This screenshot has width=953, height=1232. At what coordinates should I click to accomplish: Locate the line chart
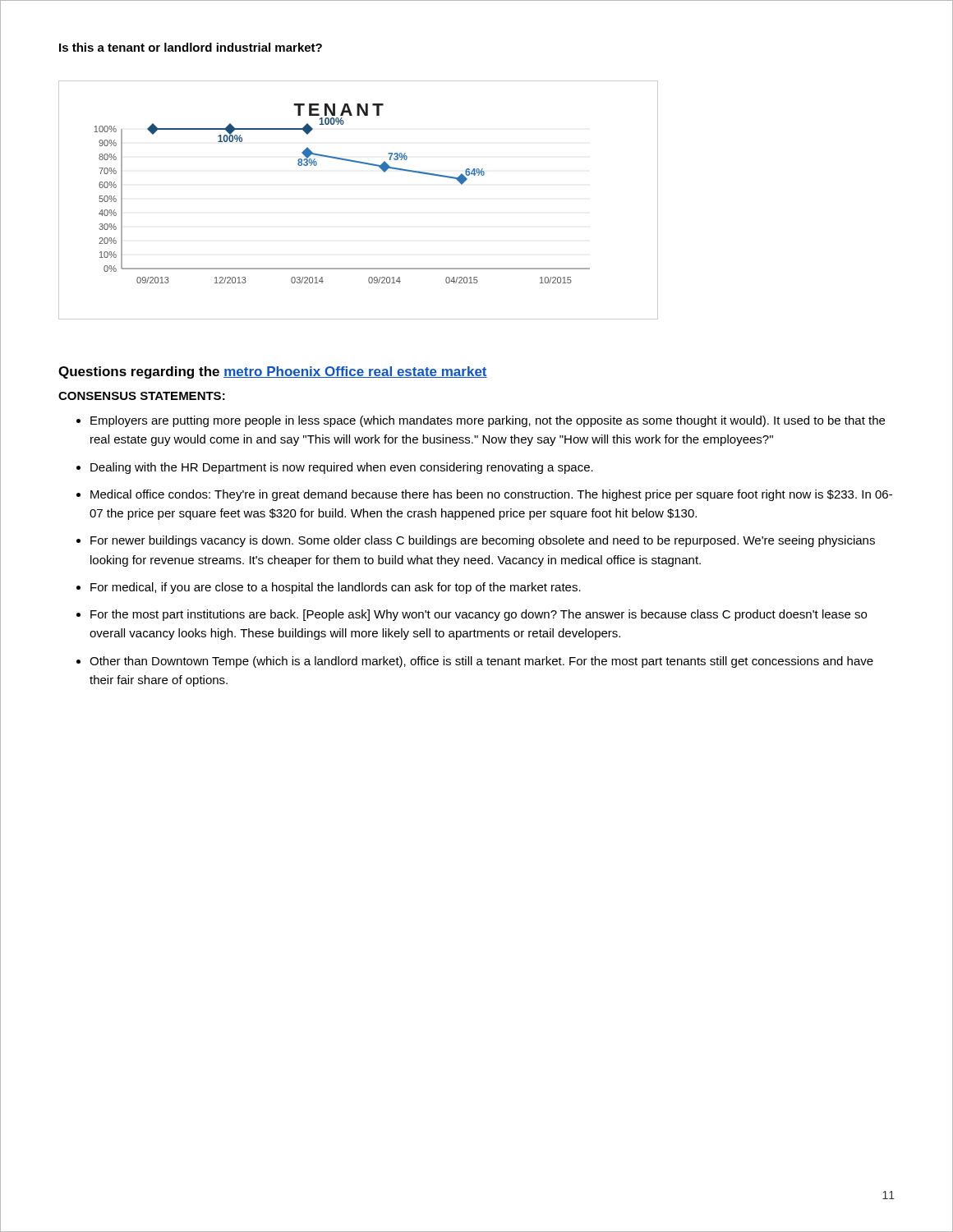(476, 202)
